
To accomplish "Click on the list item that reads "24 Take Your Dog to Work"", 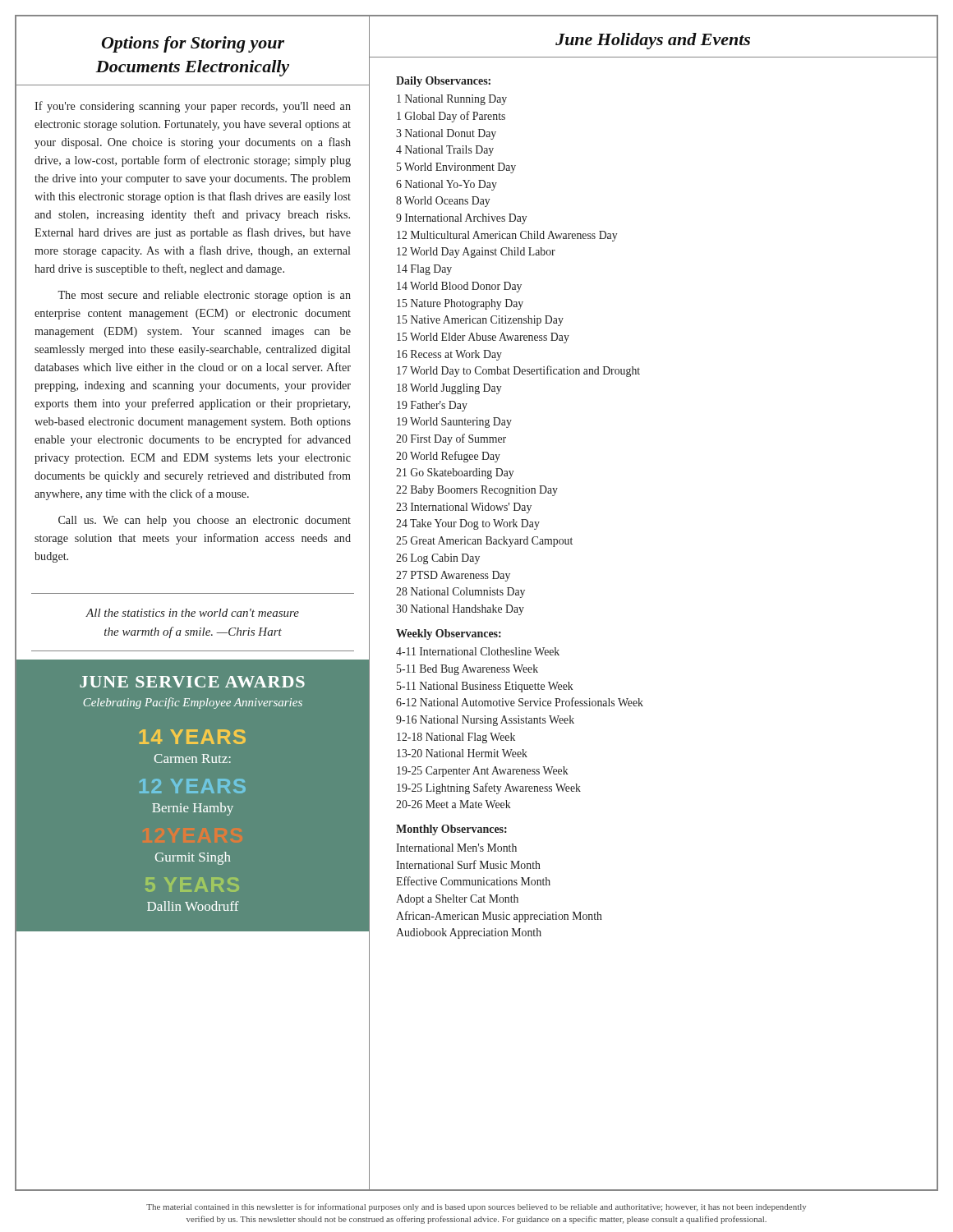I will 468,524.
